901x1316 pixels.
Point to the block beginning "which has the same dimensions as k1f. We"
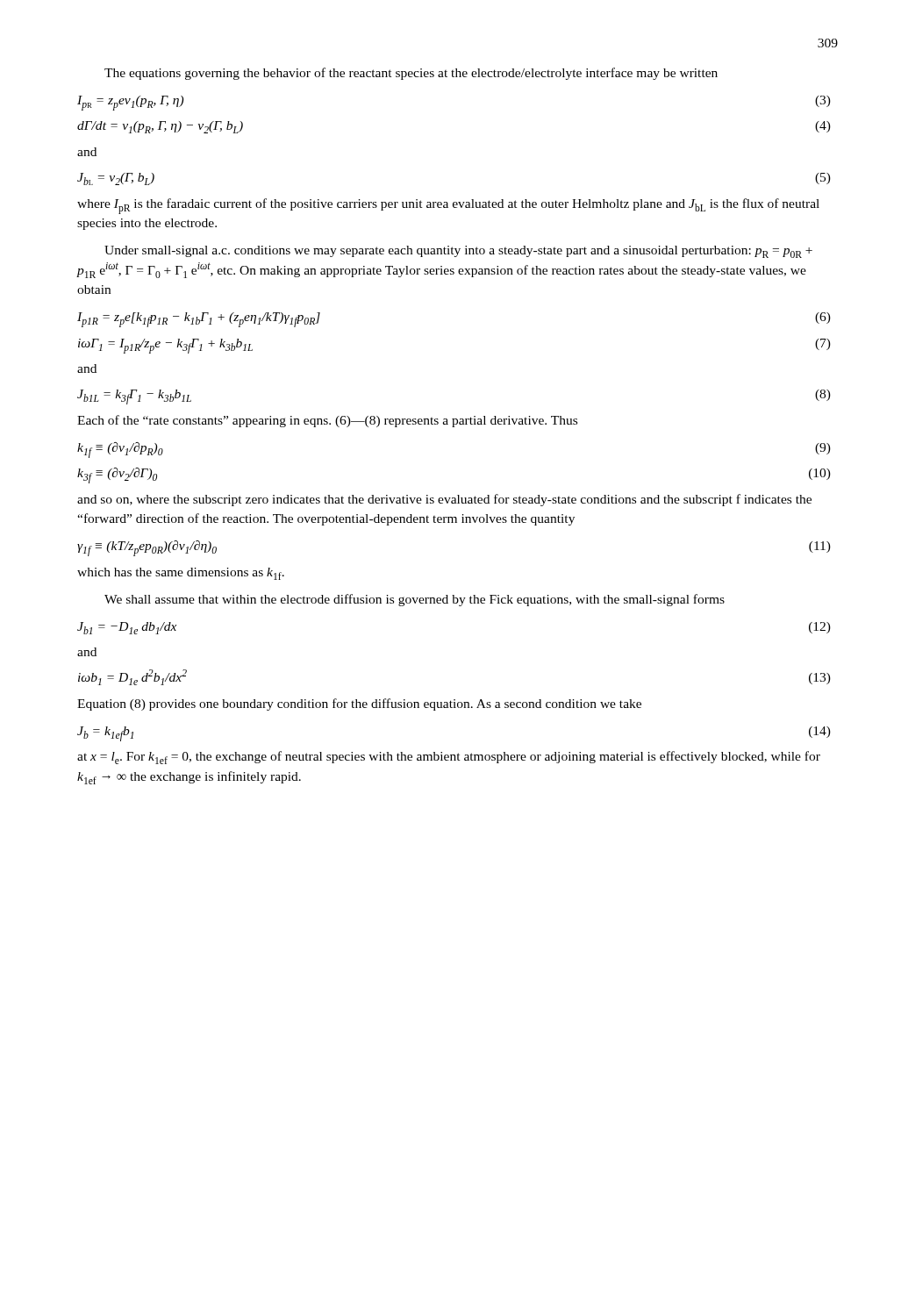454,585
